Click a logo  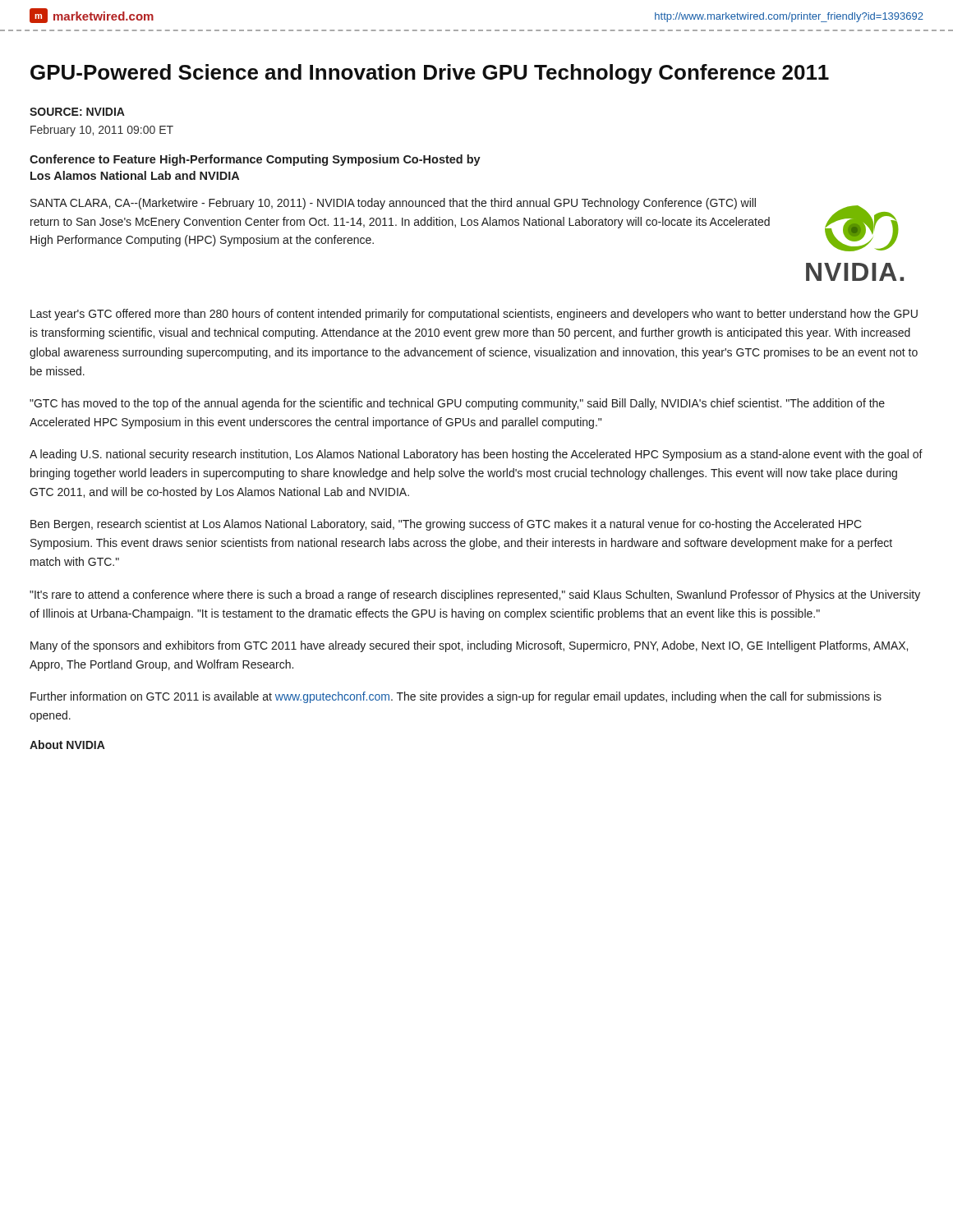click(x=860, y=244)
